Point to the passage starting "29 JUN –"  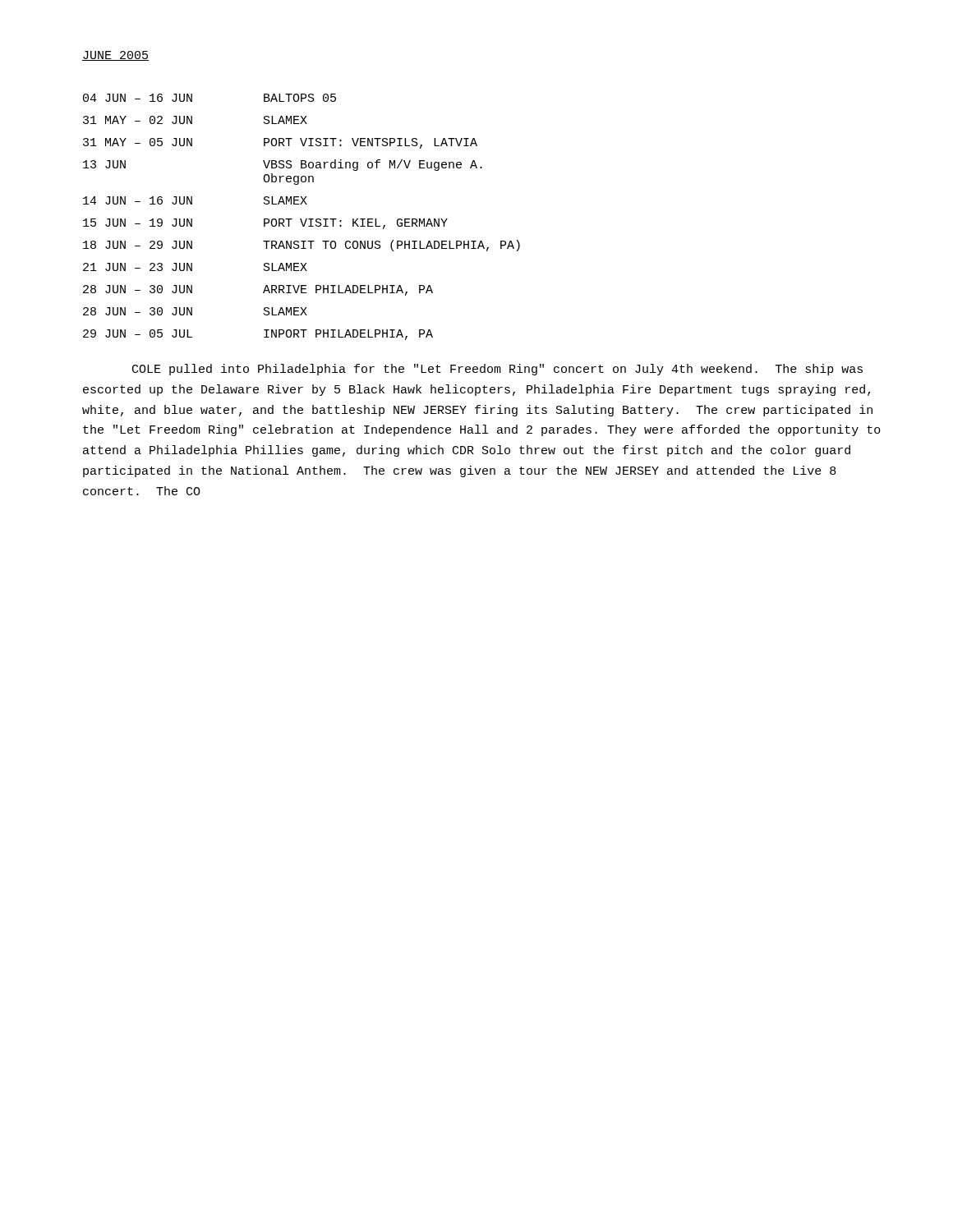click(x=123, y=335)
